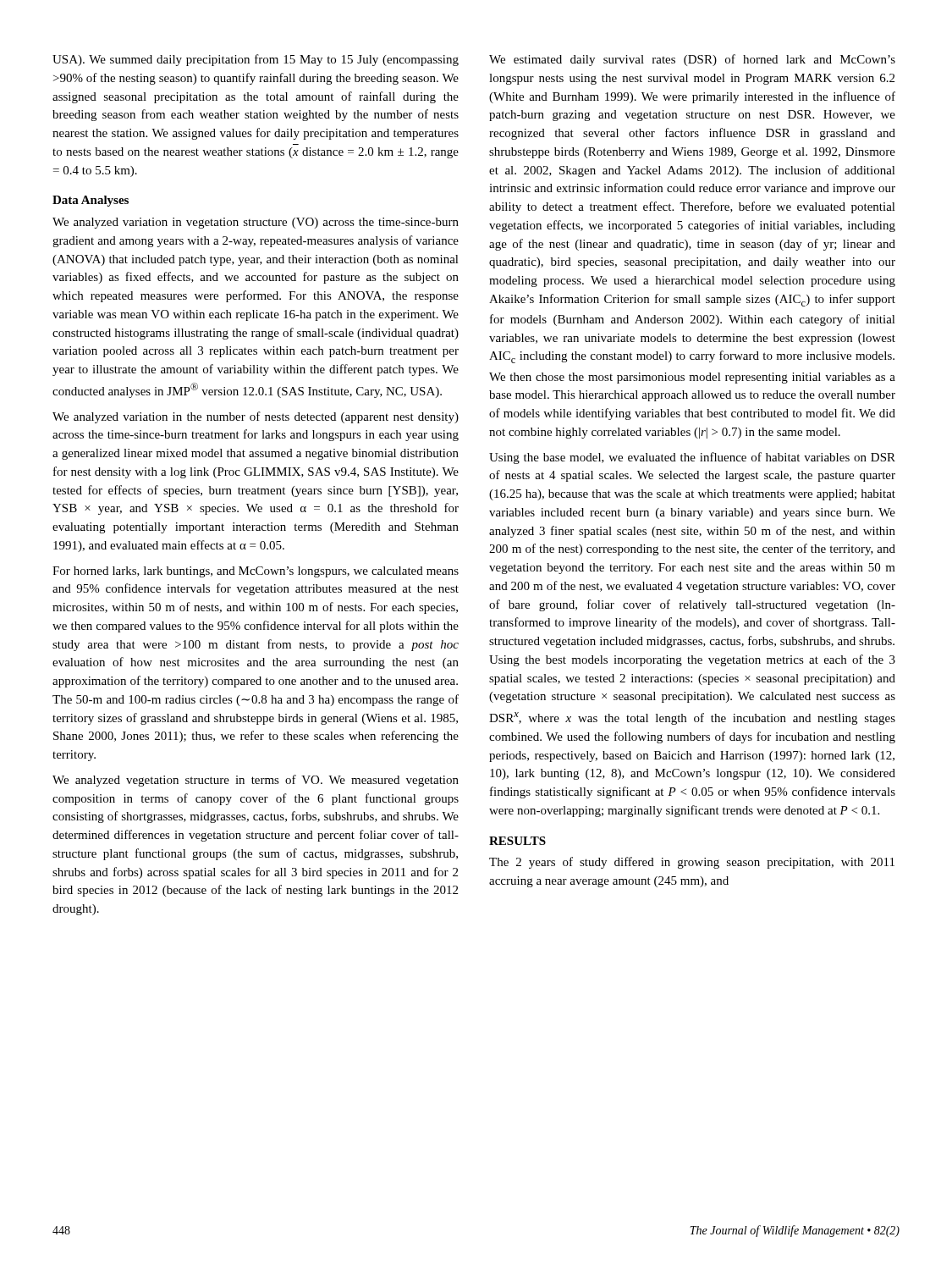The image size is (952, 1270).
Task: Navigate to the text block starting "Using the base model, we"
Action: click(692, 634)
